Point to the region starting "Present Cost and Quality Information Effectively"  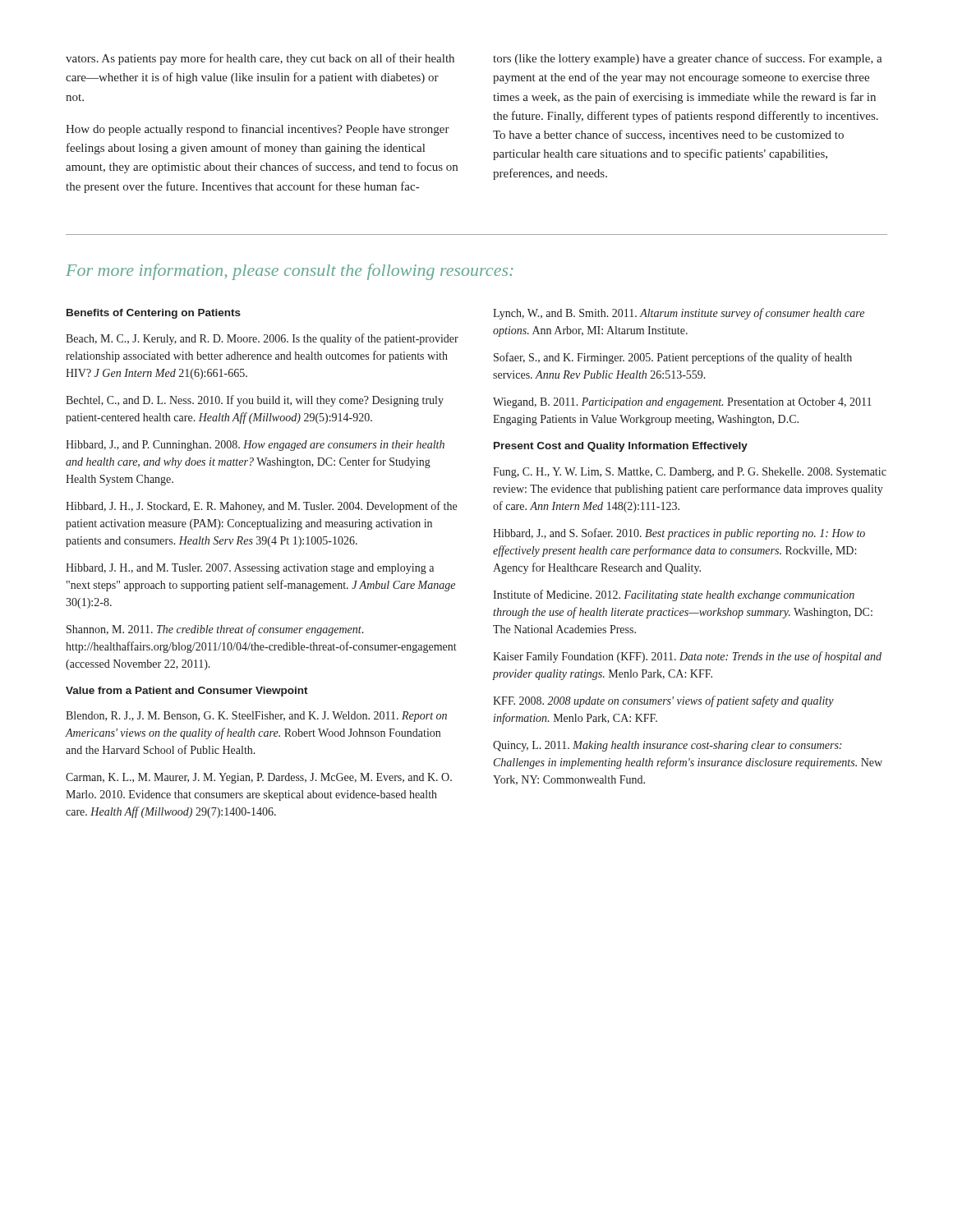point(690,446)
